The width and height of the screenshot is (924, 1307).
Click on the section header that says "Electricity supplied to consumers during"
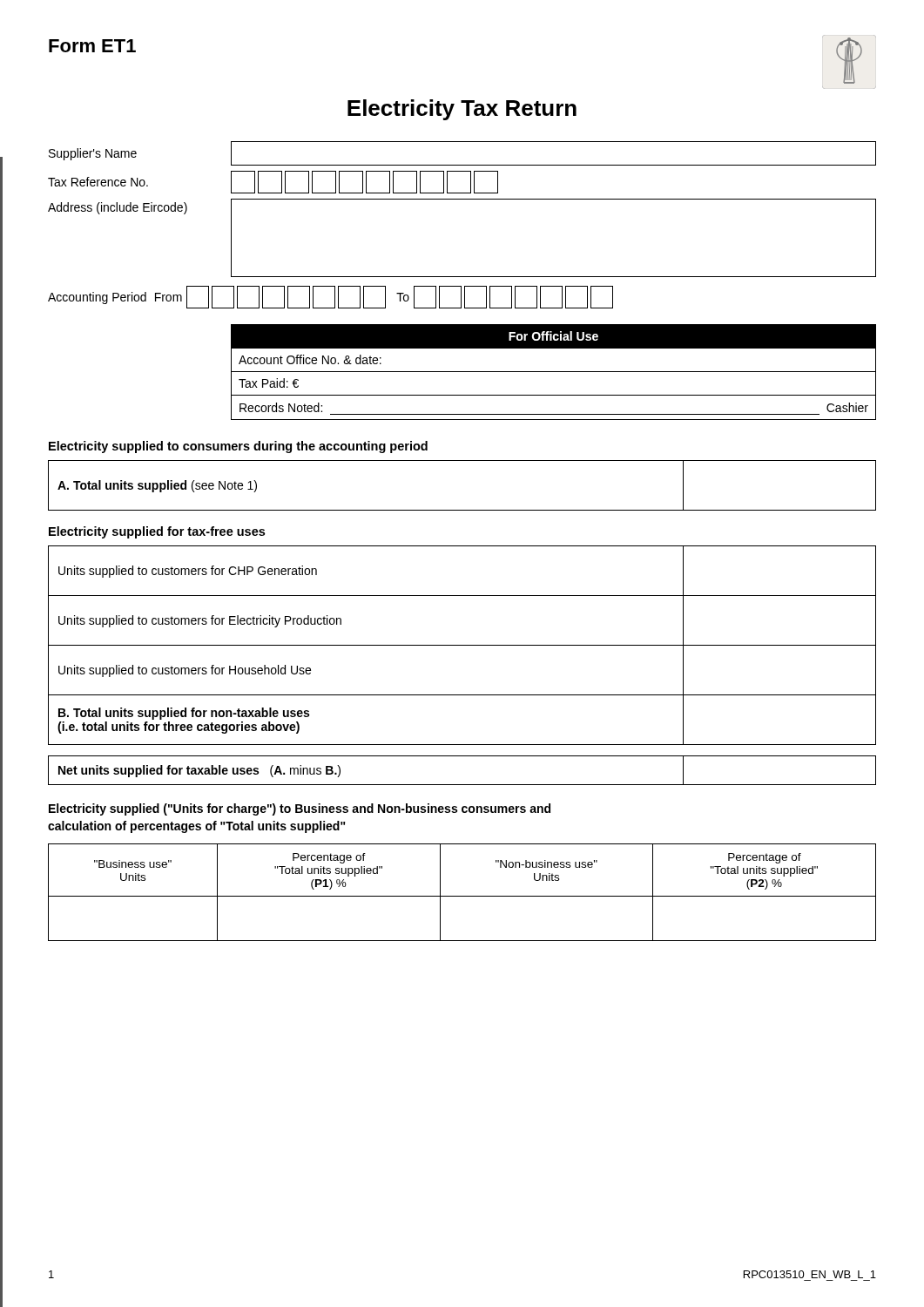tap(238, 446)
